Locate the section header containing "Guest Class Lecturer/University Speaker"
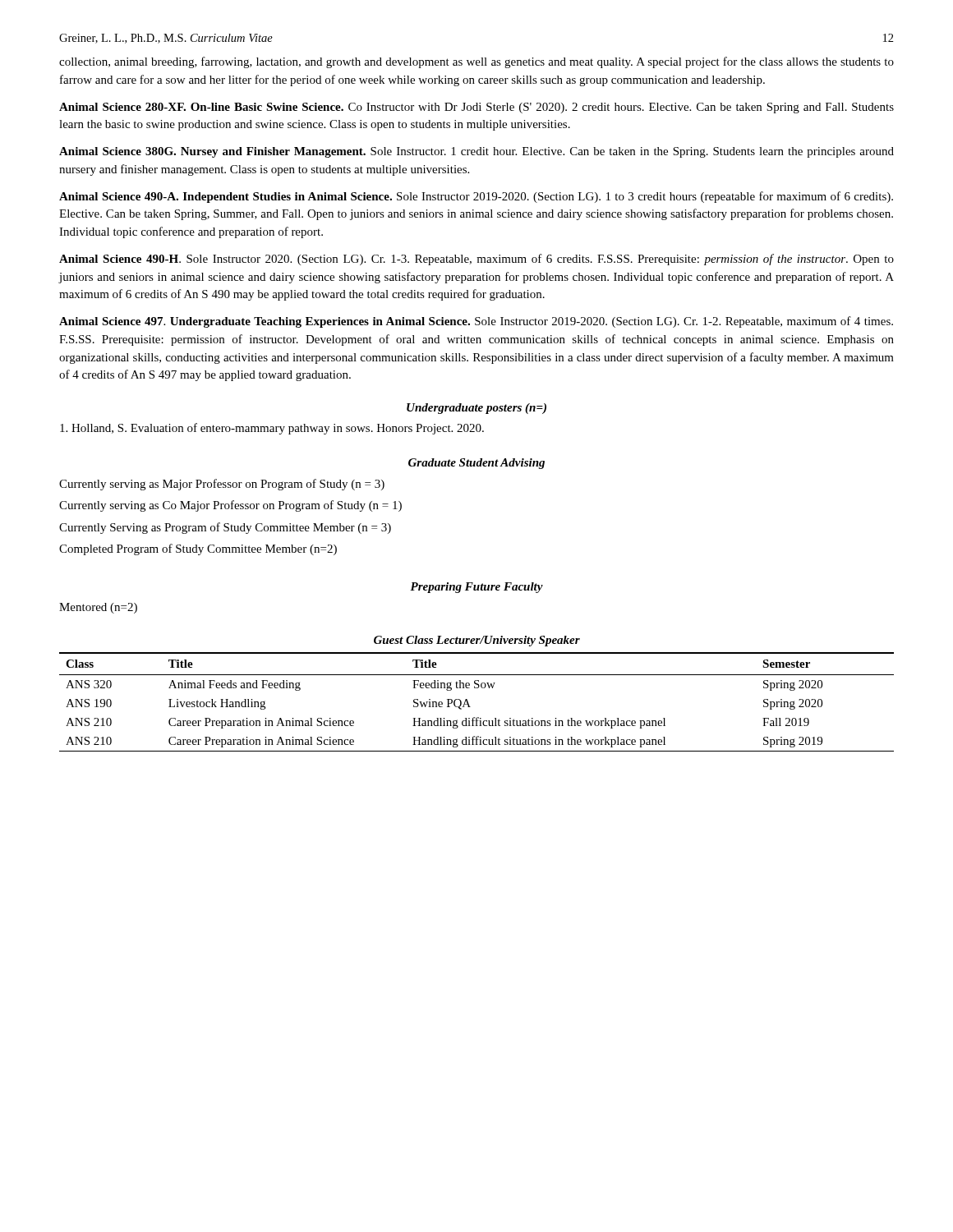 coord(476,639)
